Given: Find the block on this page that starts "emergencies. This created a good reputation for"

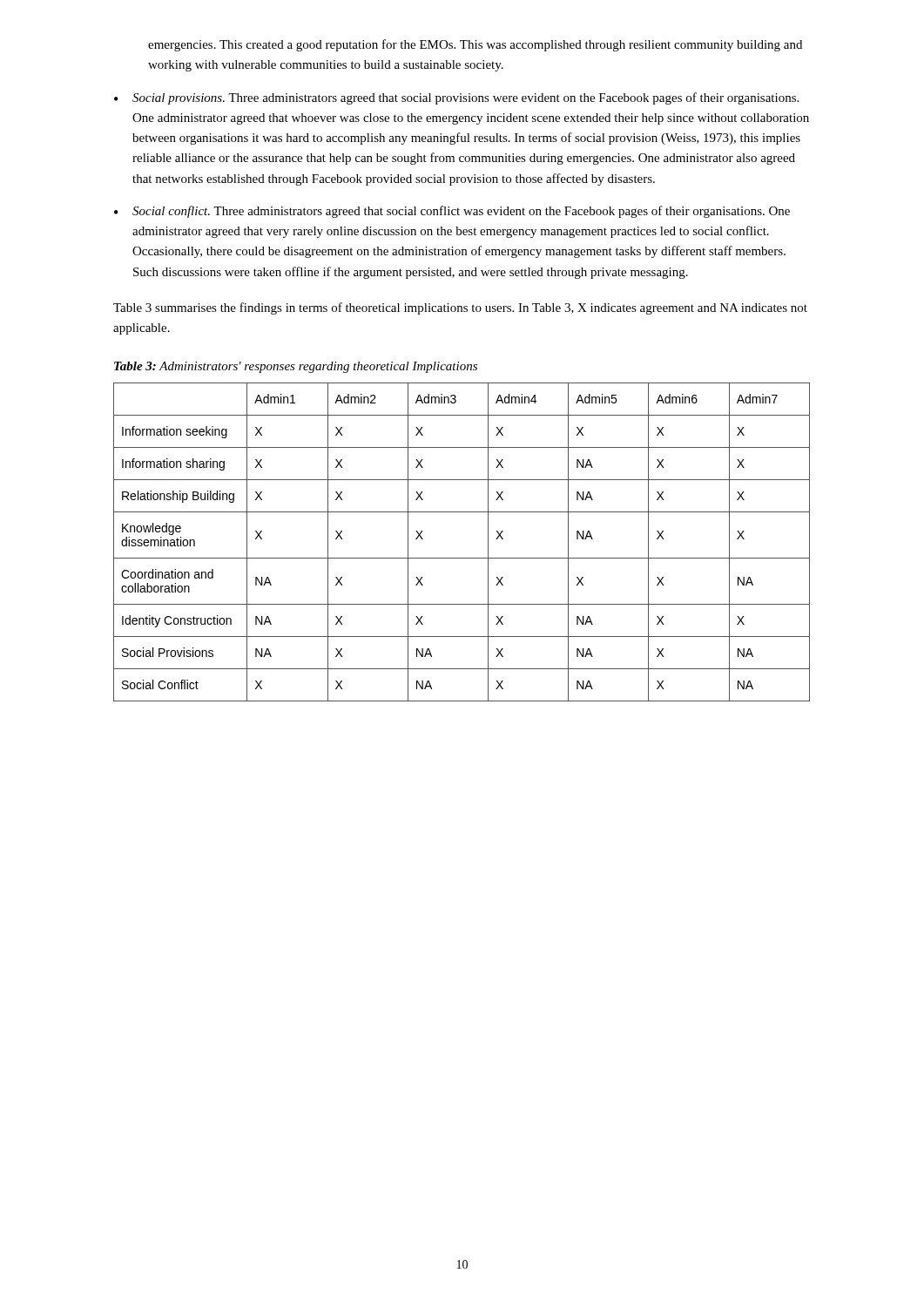Looking at the screenshot, I should 475,55.
